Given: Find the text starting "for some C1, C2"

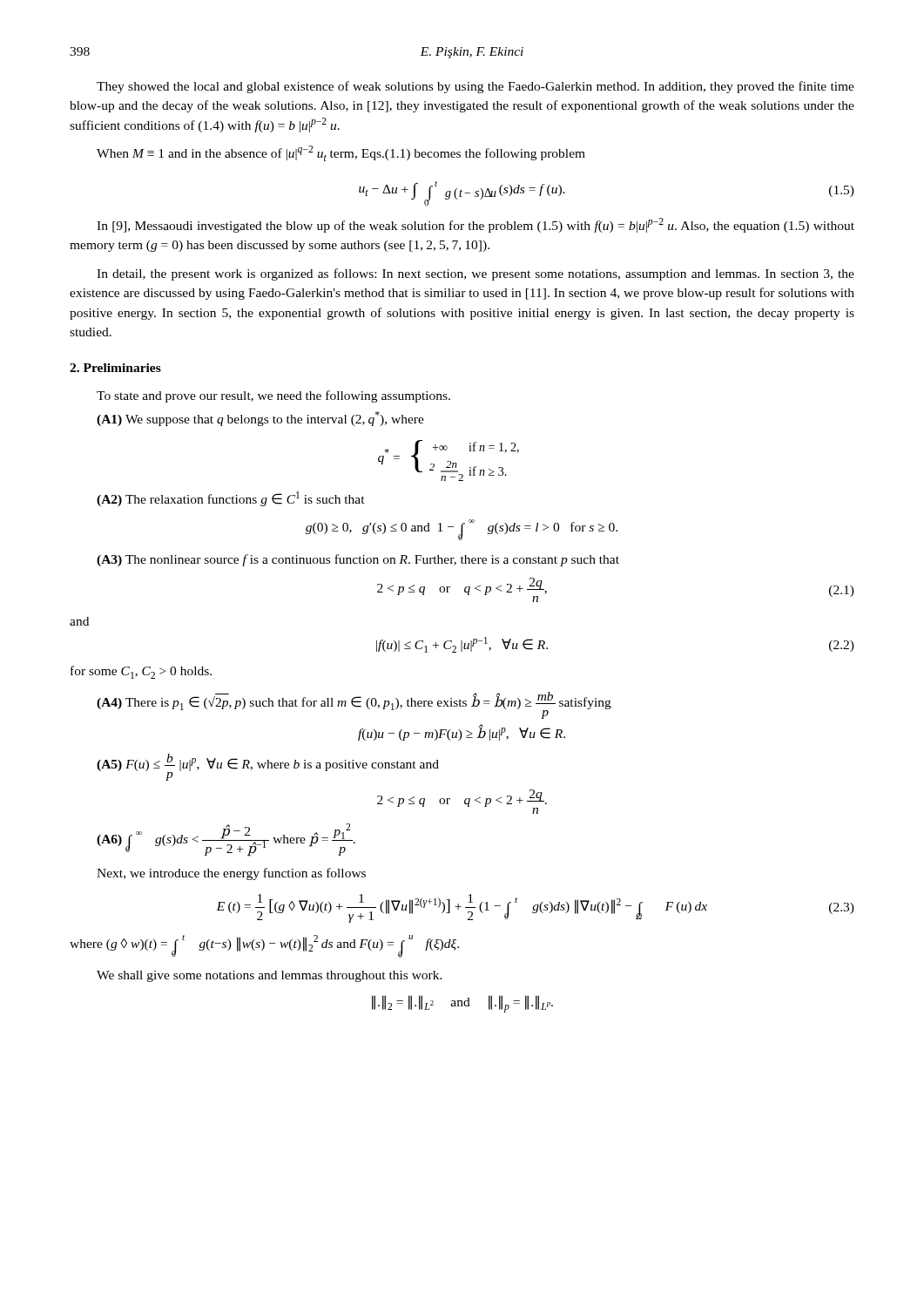Looking at the screenshot, I should coord(141,672).
